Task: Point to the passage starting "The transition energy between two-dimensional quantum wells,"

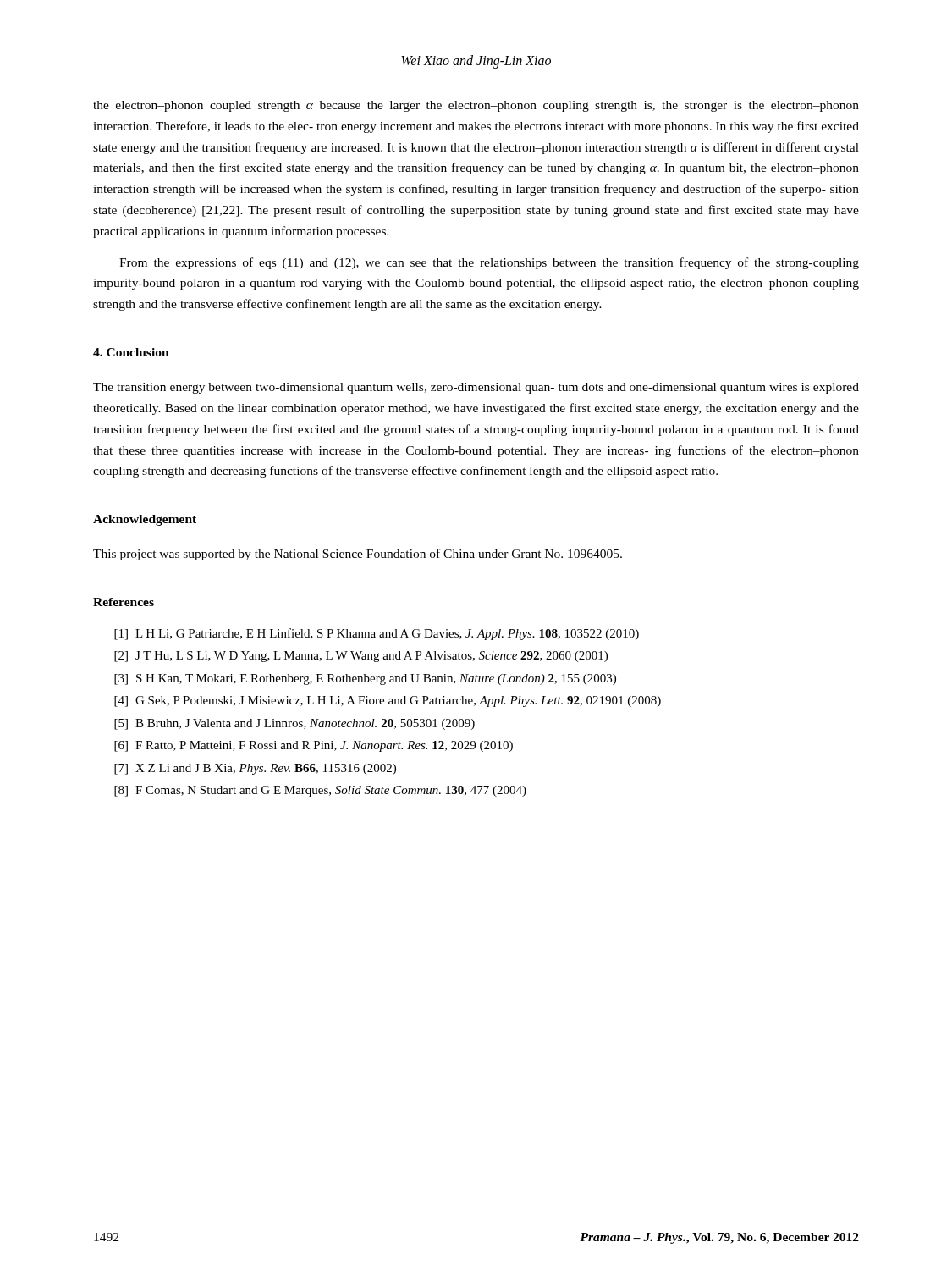Action: 476,429
